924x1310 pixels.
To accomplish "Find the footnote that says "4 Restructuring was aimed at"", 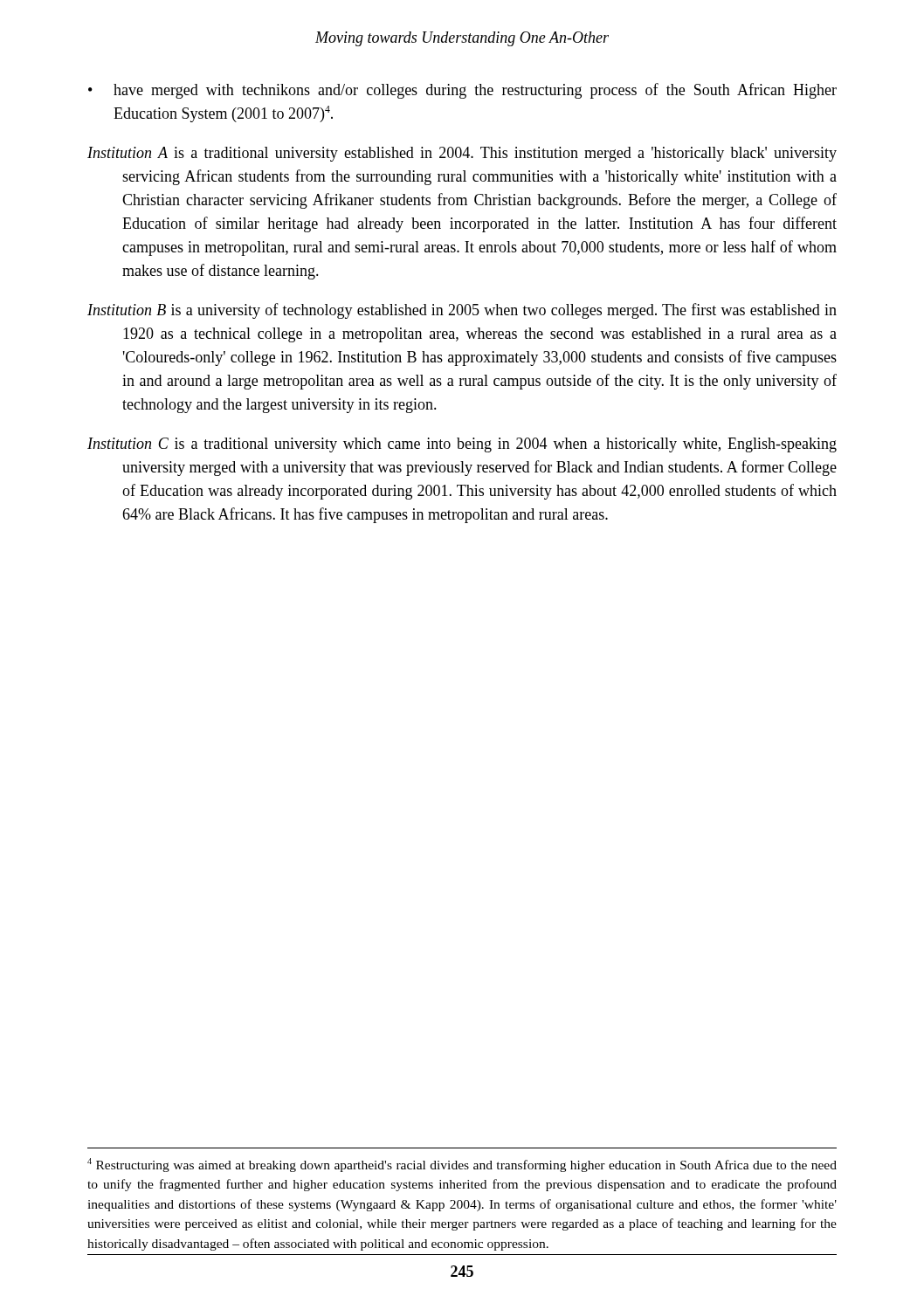I will [x=462, y=1203].
